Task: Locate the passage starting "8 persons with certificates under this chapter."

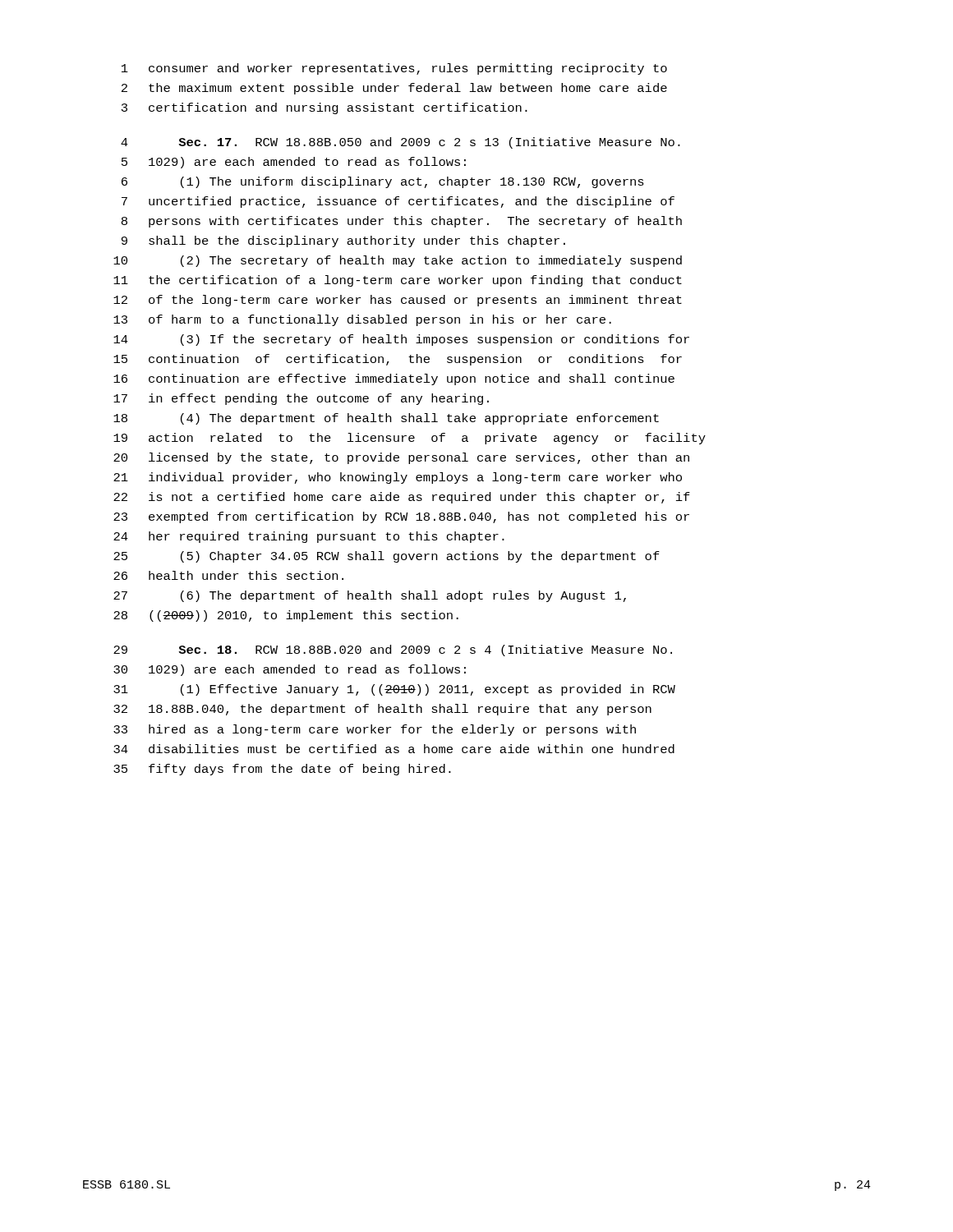Action: pos(476,222)
